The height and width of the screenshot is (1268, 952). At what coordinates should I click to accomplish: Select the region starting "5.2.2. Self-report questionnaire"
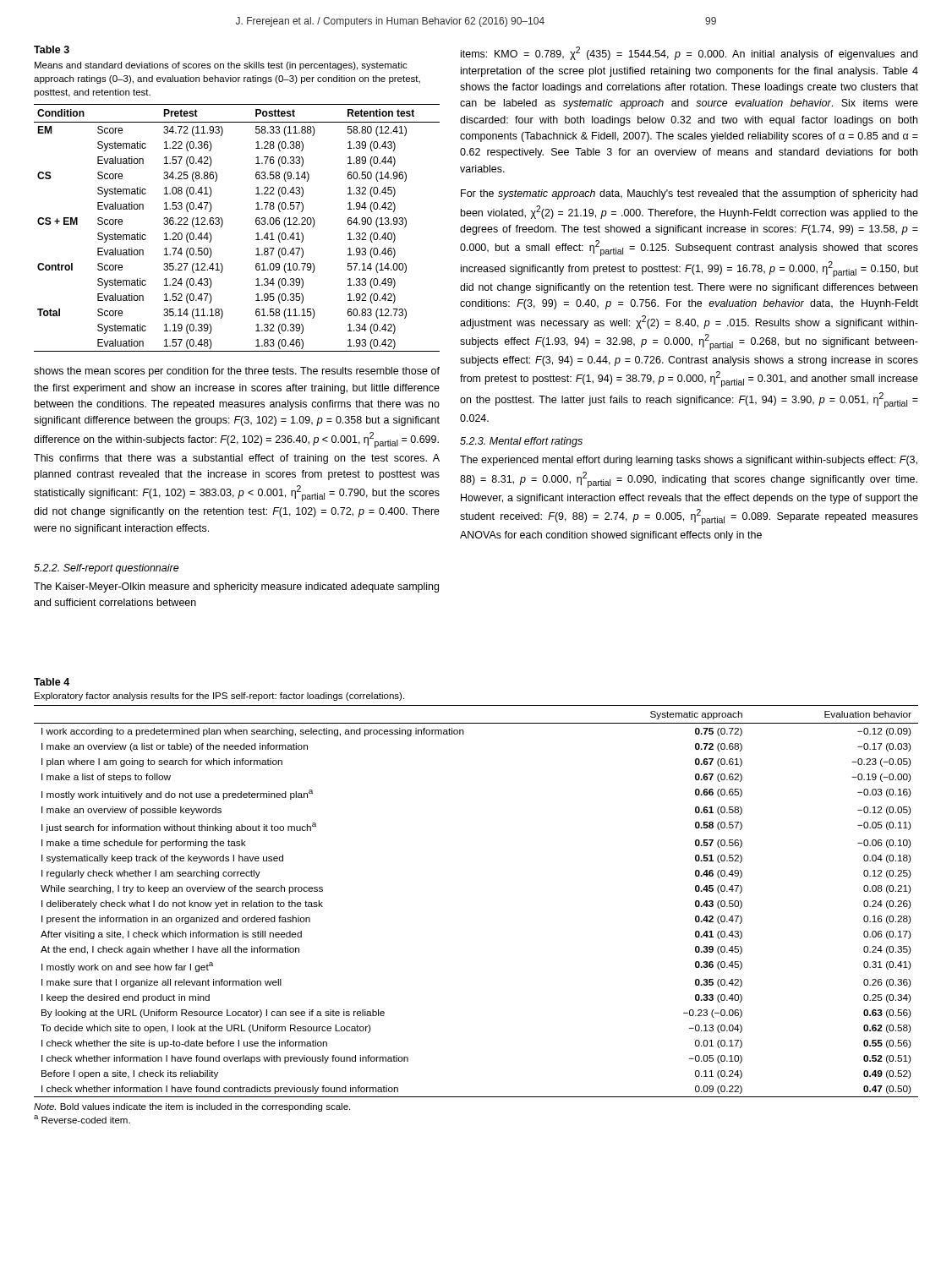pos(106,568)
